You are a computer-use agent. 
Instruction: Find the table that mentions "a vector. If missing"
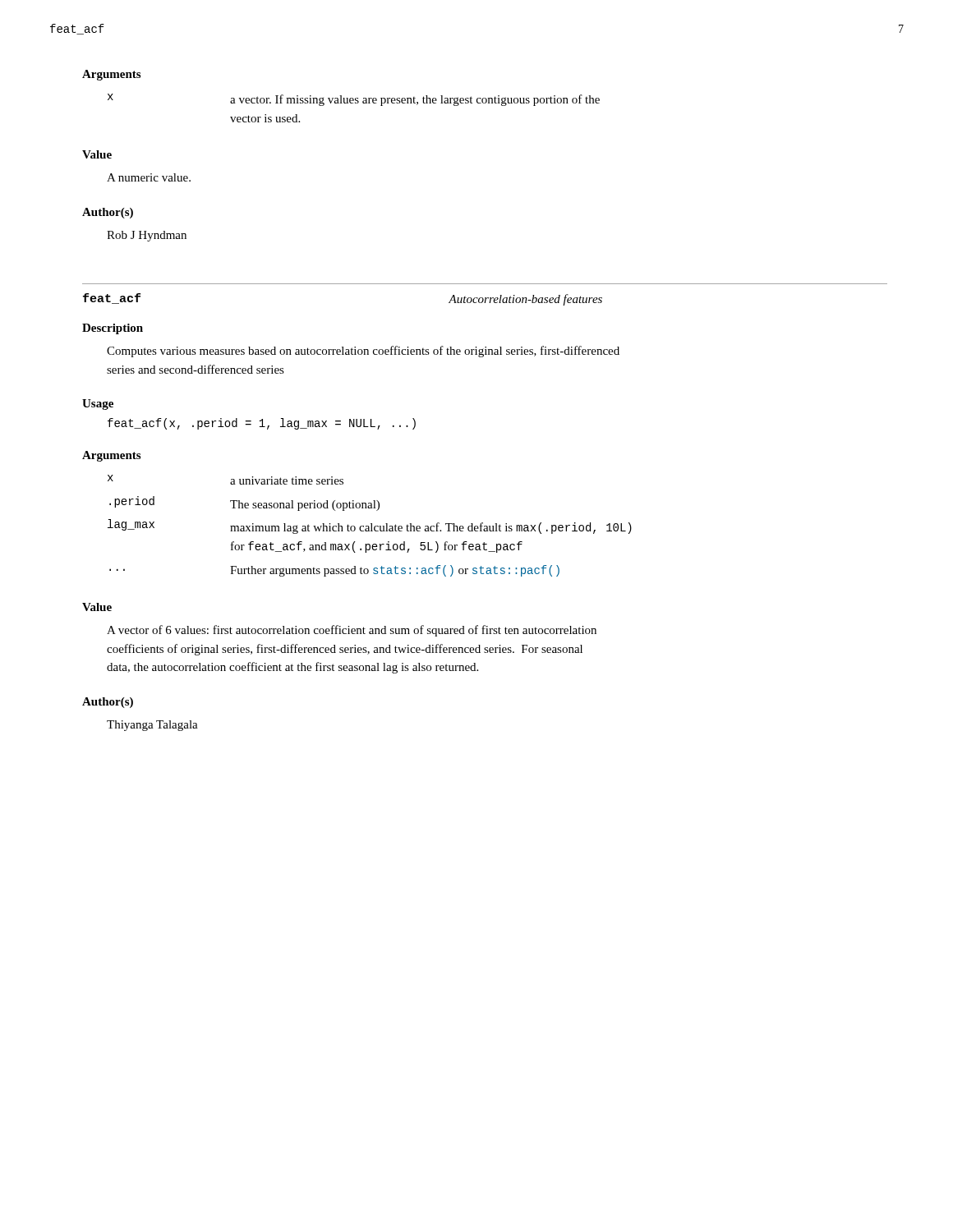497,109
